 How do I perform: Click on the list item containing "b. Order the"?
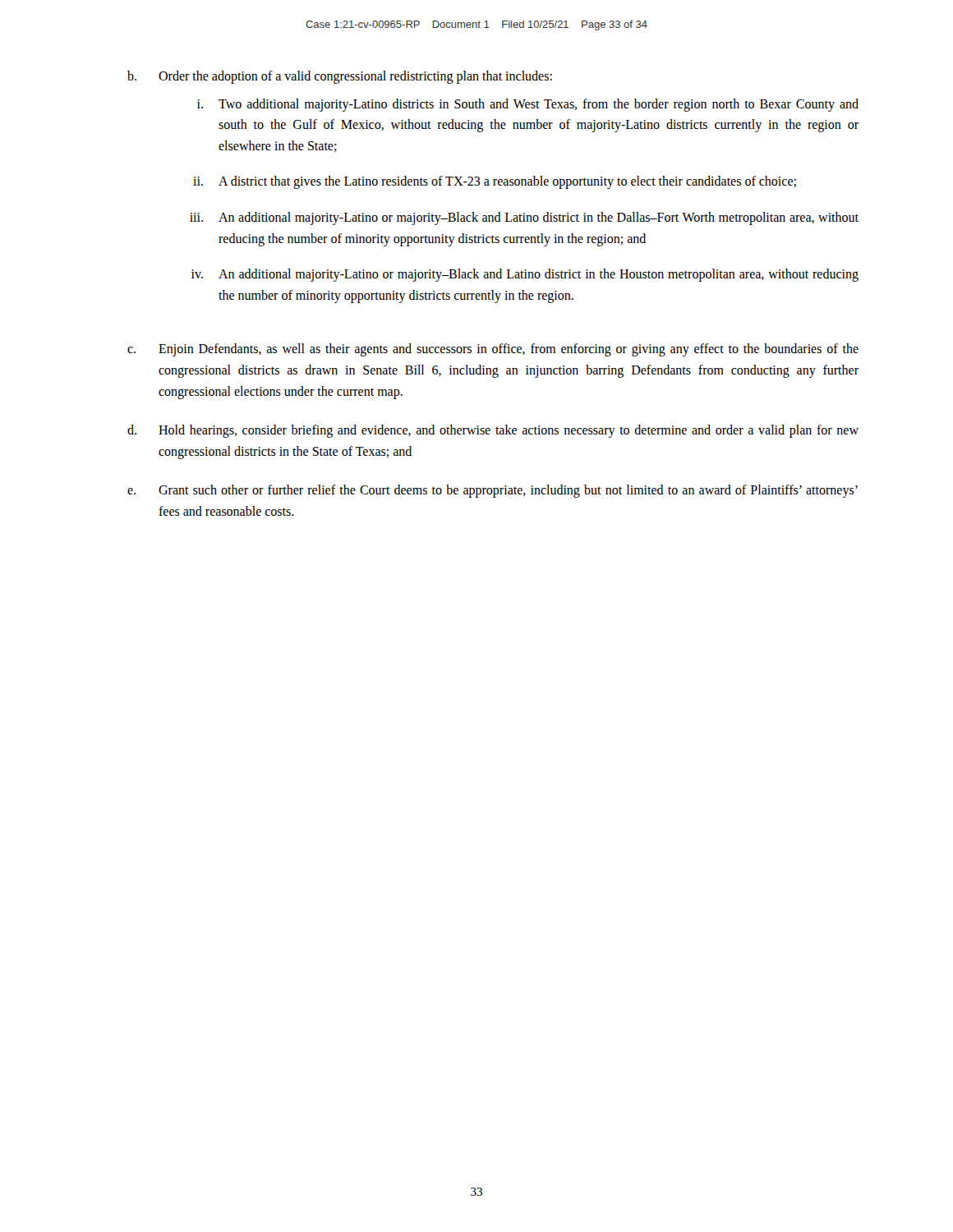coord(493,193)
